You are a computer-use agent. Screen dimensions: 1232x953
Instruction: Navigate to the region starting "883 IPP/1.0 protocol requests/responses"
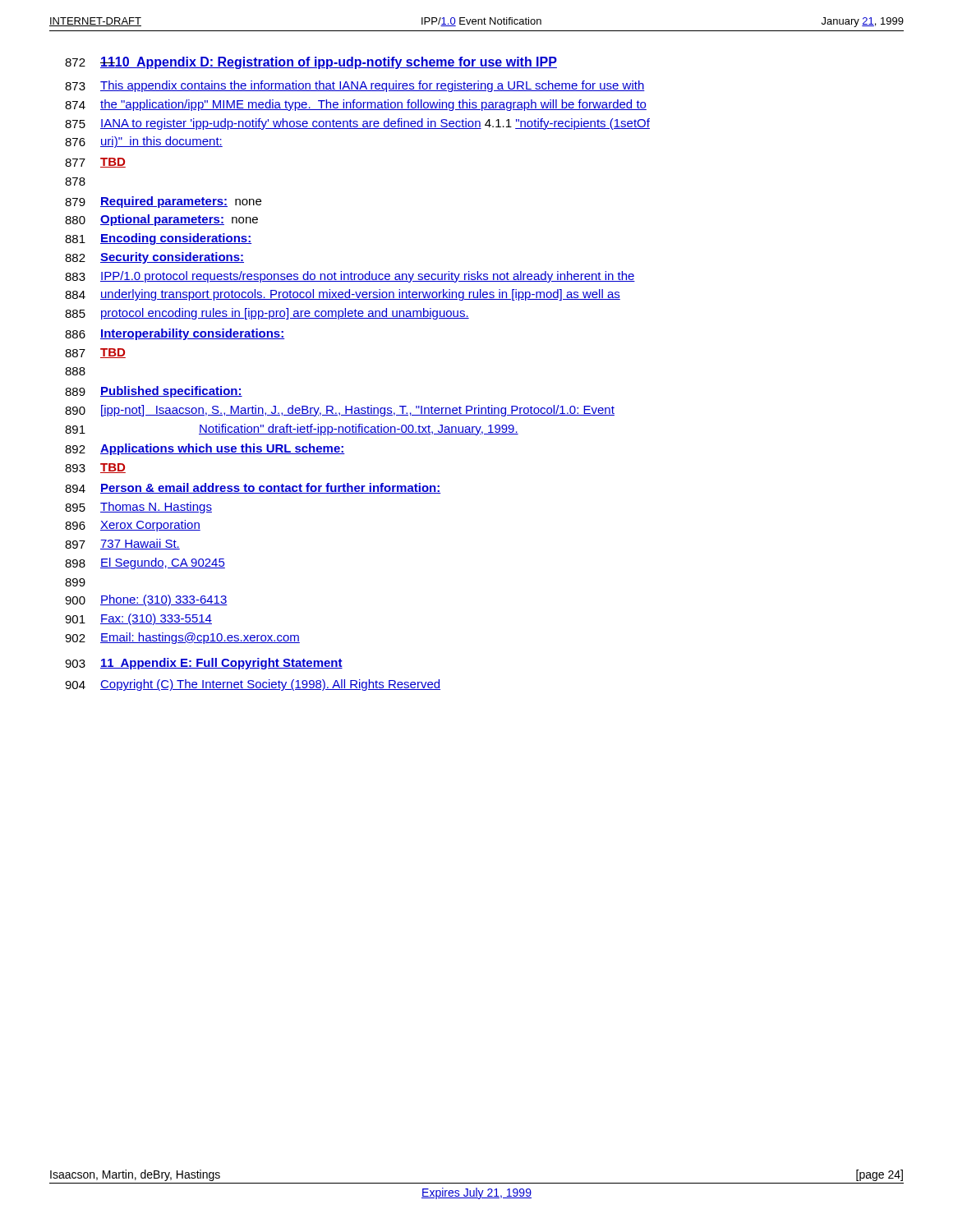tap(476, 295)
